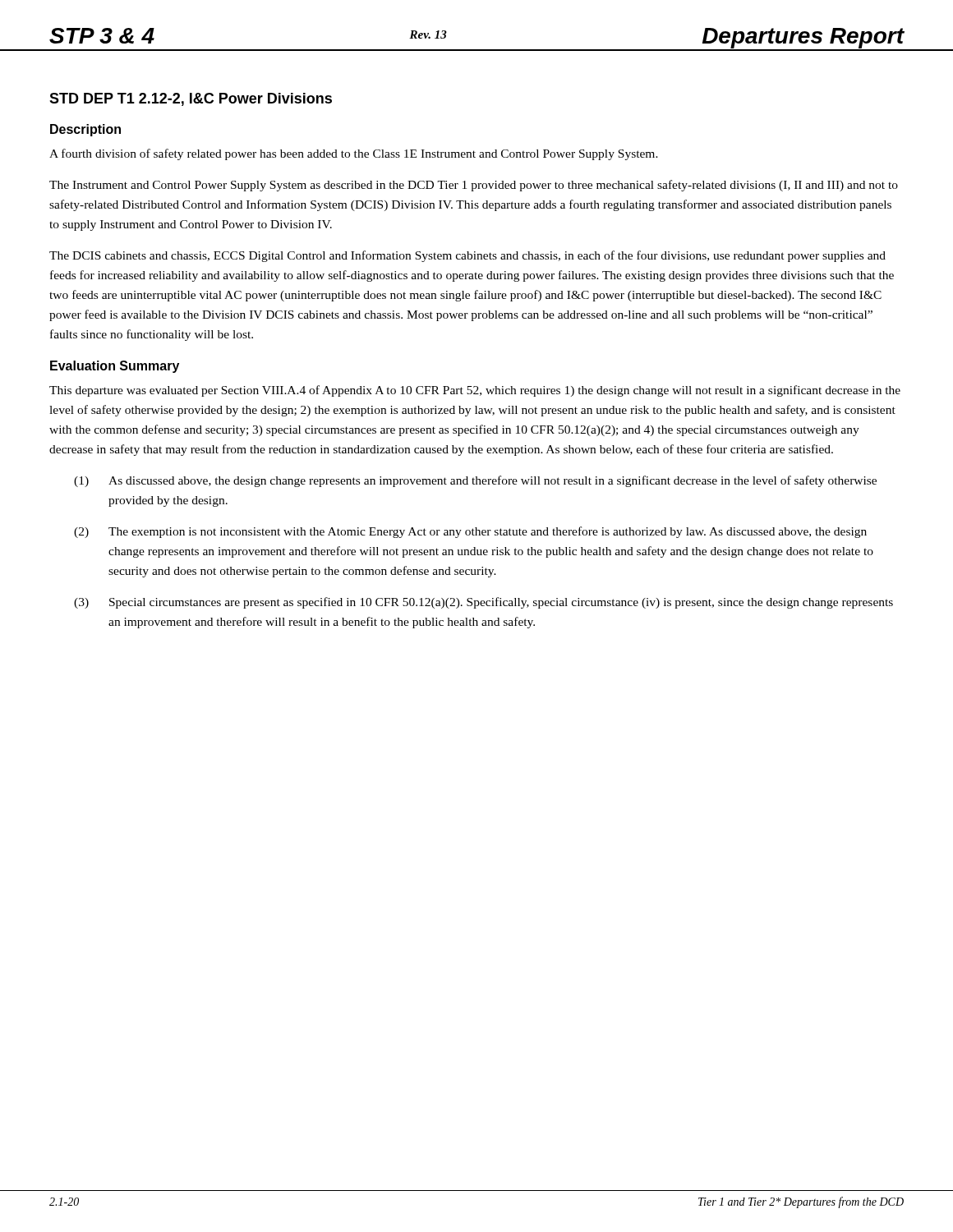Click on the section header with the text "STD DEP T1 2.12-2, I&C Power Divisions"
953x1232 pixels.
click(191, 99)
